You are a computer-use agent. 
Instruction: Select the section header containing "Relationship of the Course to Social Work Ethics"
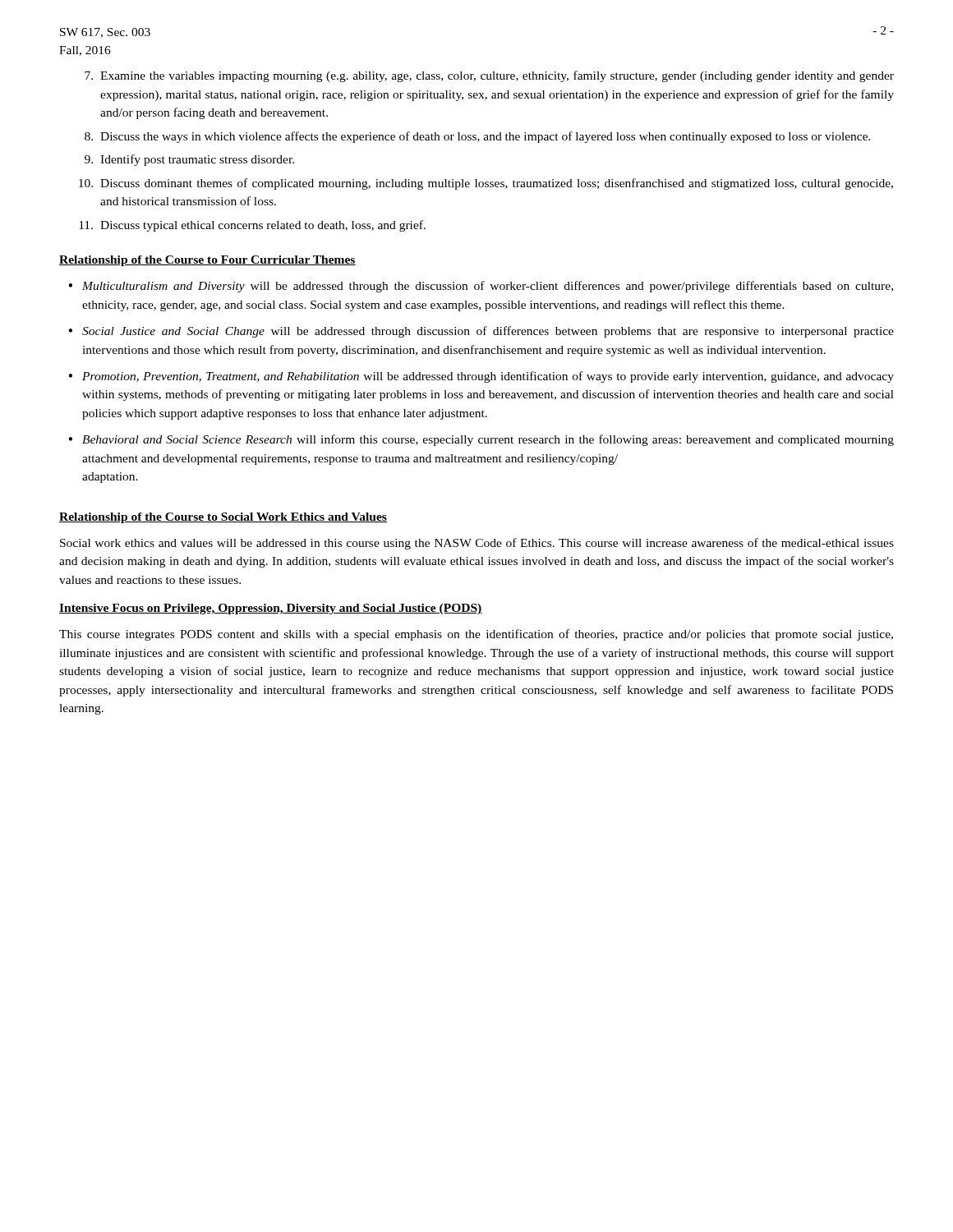coord(223,516)
